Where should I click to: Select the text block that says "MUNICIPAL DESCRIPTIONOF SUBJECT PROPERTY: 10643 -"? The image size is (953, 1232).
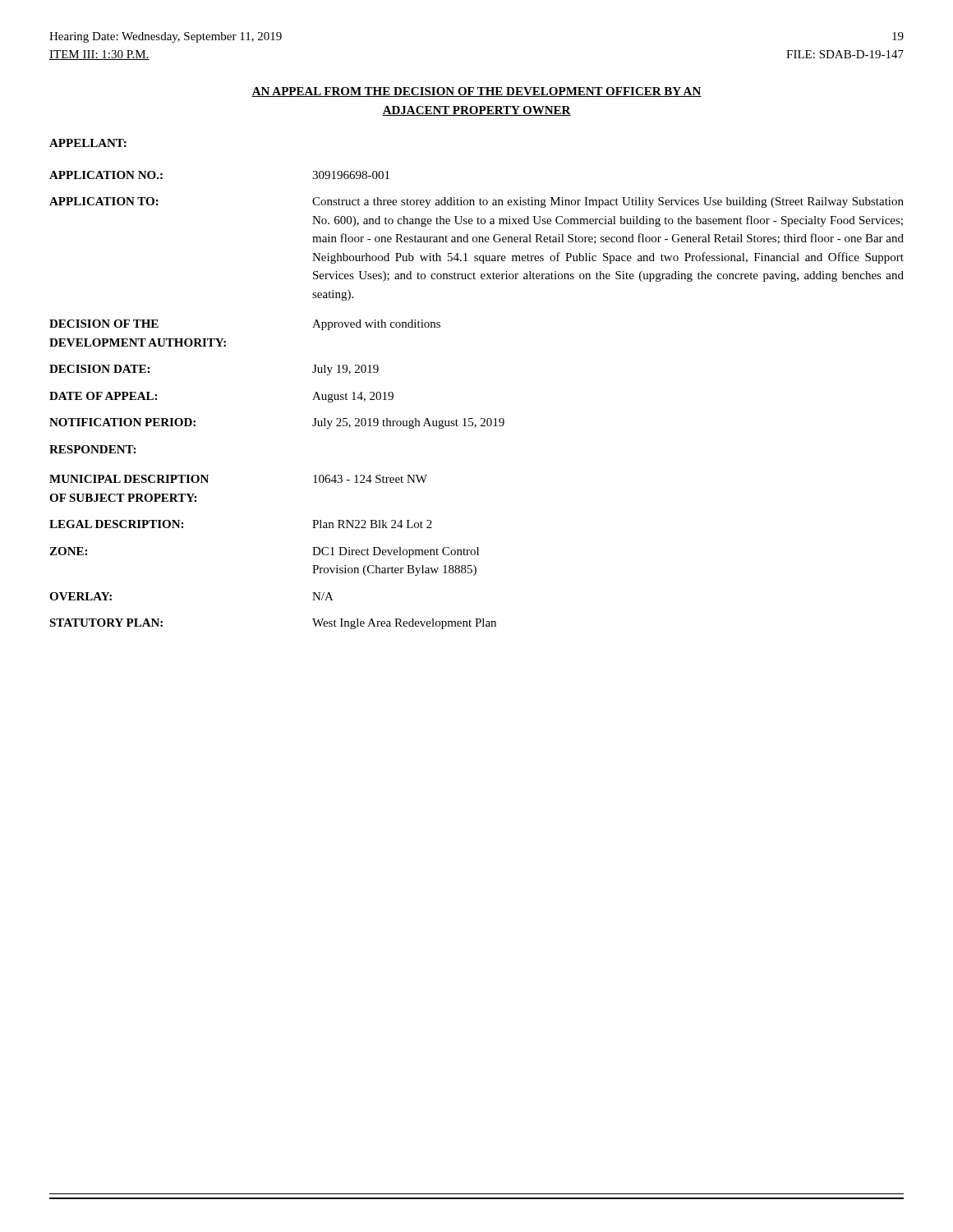pos(131,478)
